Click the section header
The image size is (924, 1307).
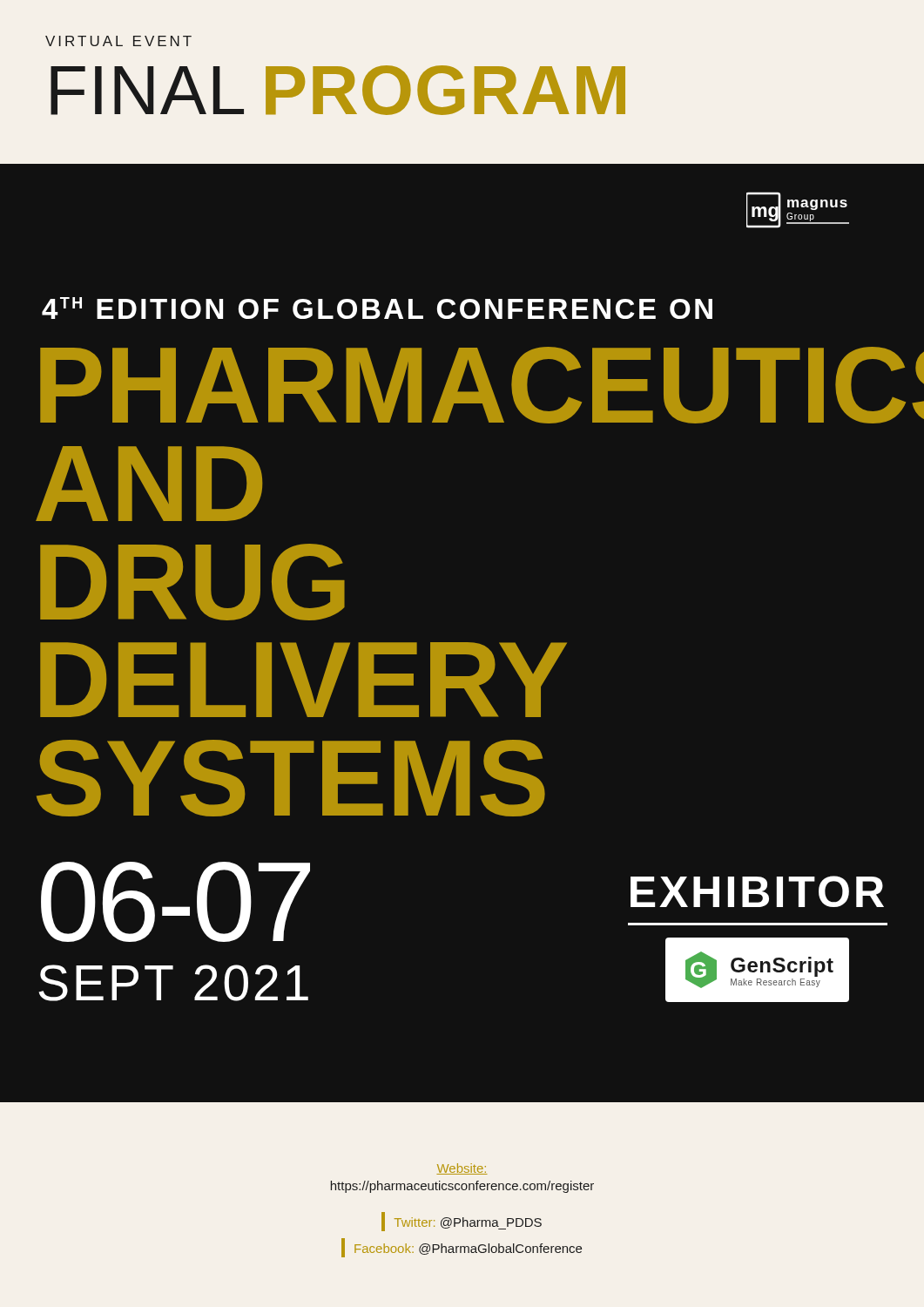coord(379,309)
